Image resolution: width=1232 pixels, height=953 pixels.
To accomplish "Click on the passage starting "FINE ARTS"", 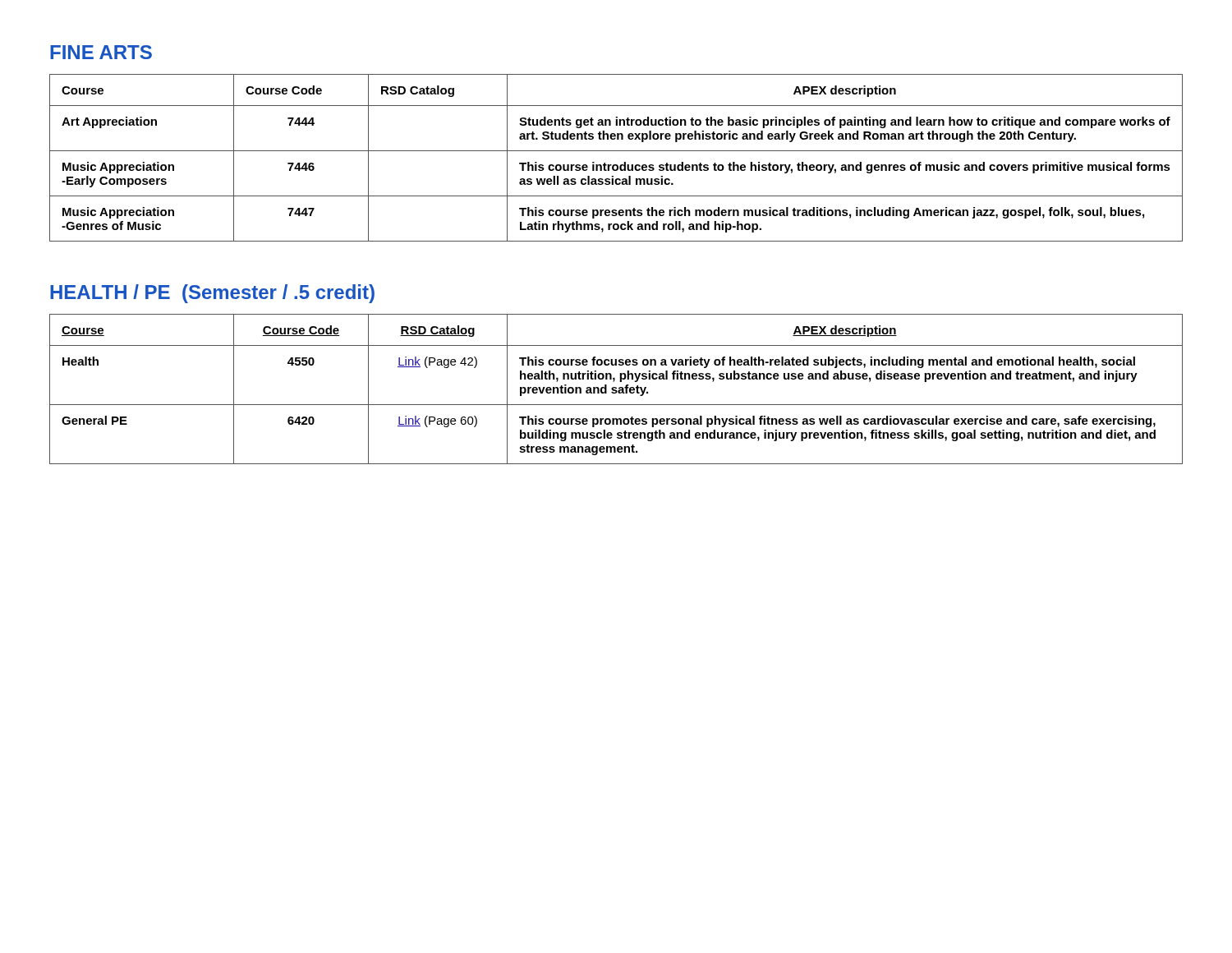I will 101,52.
